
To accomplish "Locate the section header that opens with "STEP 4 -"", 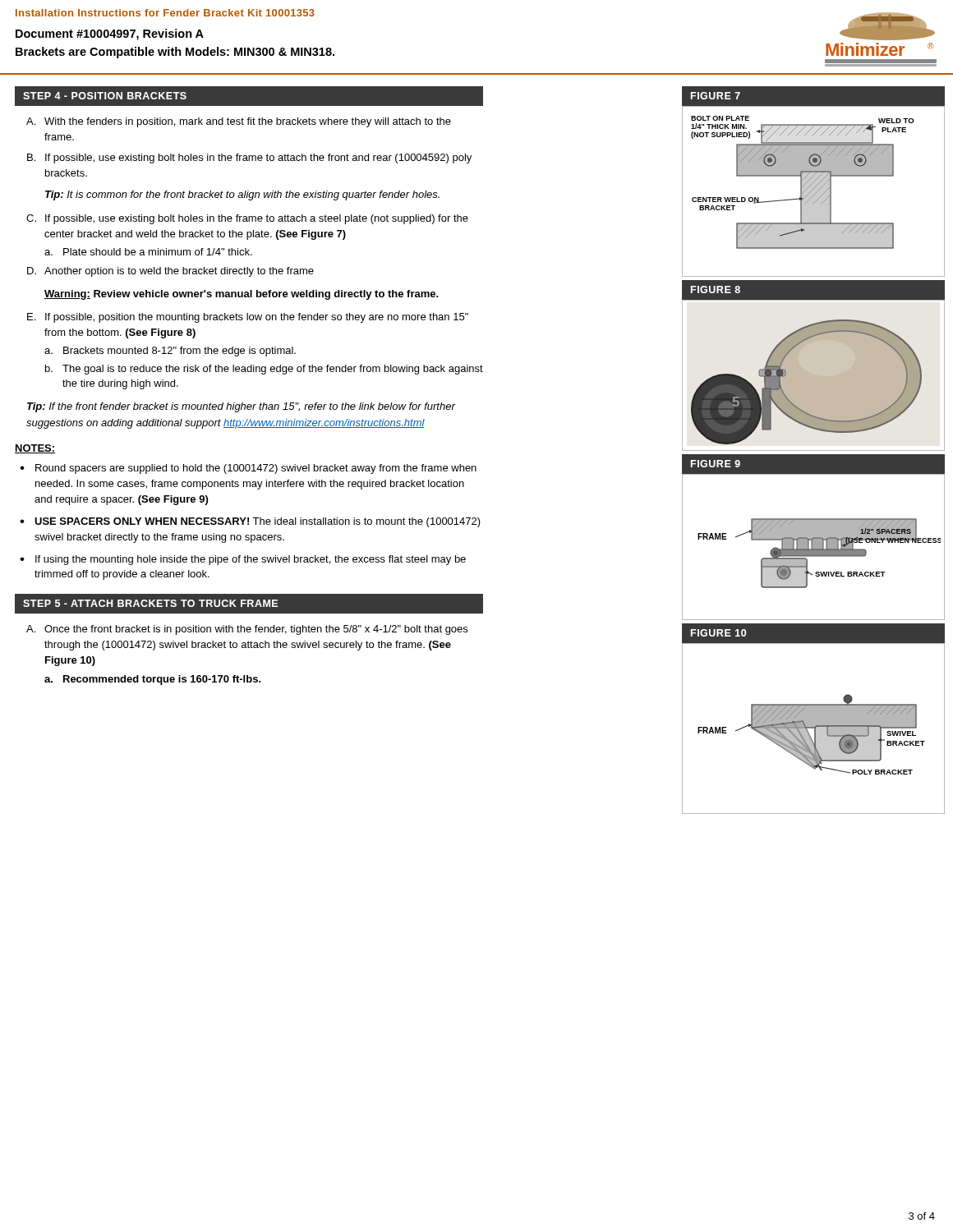I will [x=105, y=96].
